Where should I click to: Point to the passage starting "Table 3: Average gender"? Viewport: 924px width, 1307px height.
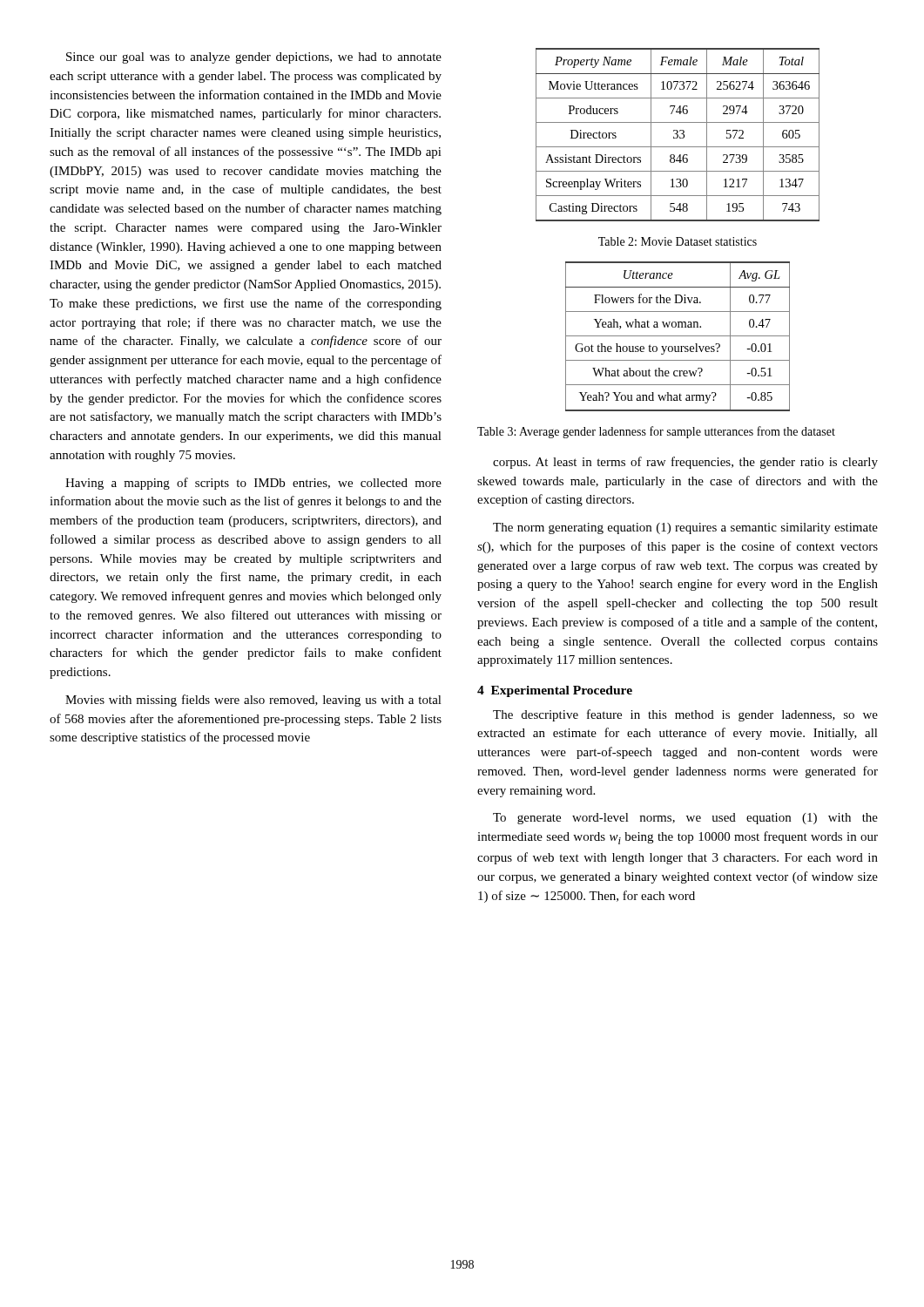[x=656, y=431]
